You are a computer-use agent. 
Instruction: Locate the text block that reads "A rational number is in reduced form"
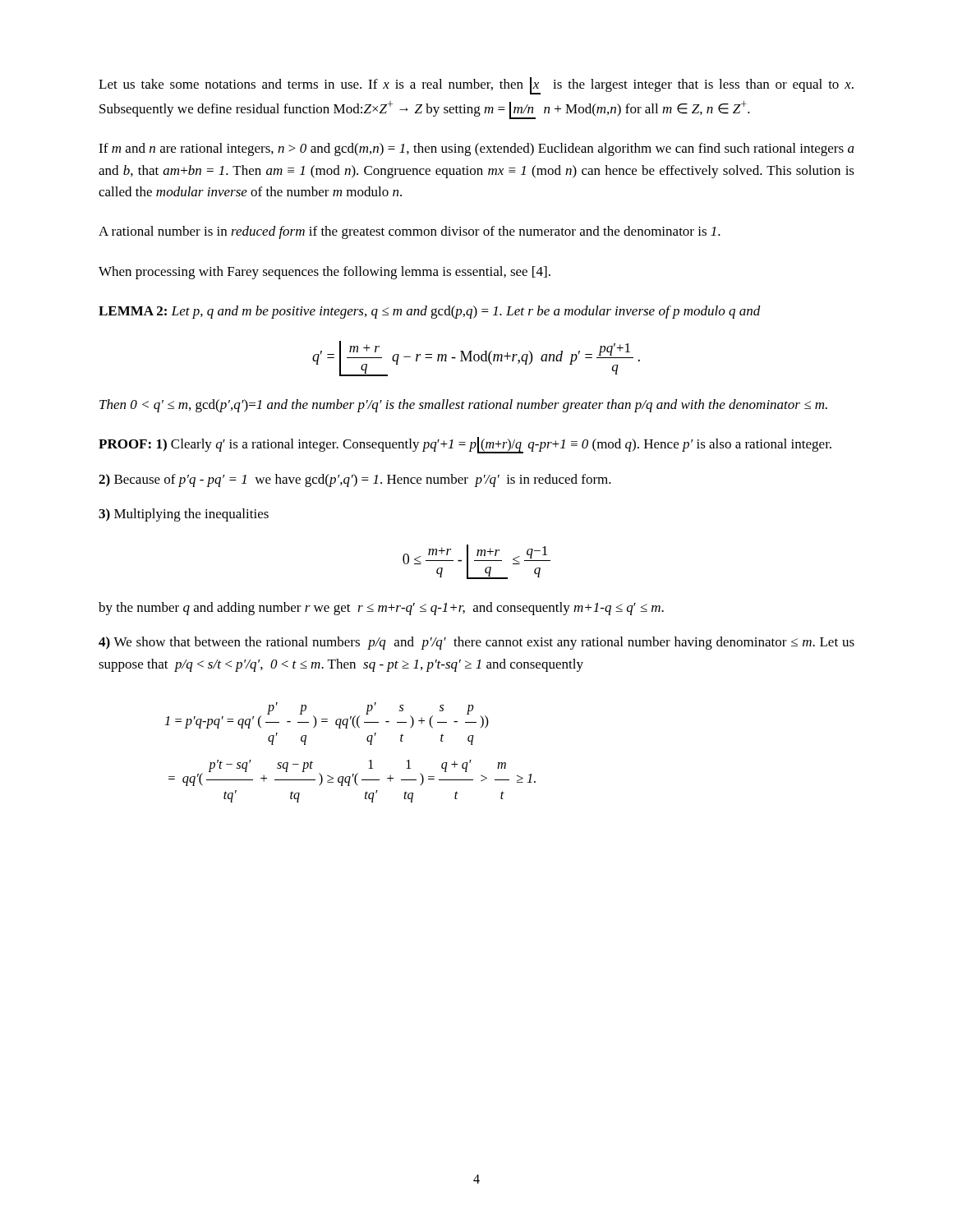[410, 231]
